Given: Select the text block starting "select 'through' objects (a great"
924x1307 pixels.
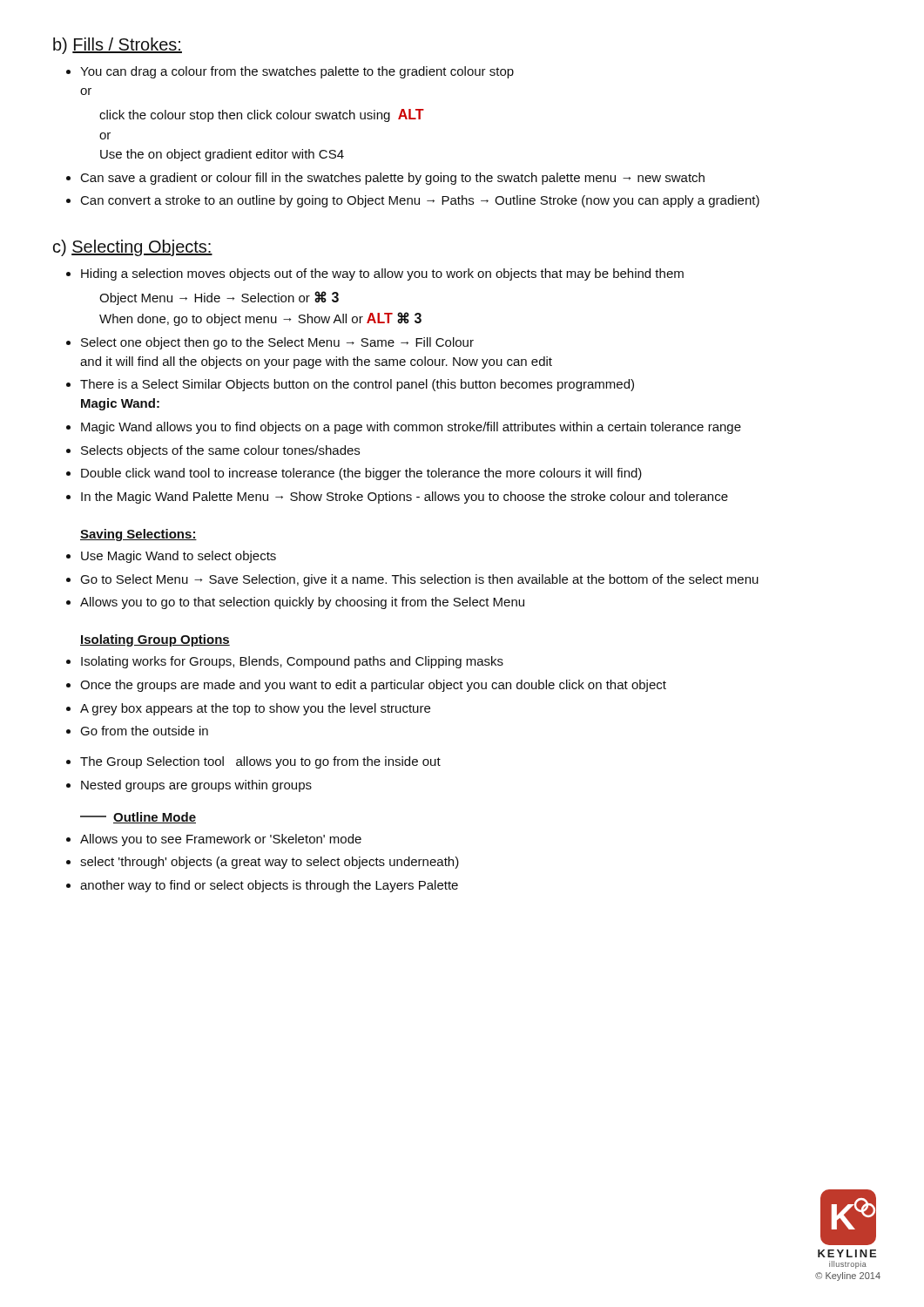Looking at the screenshot, I should (x=462, y=862).
